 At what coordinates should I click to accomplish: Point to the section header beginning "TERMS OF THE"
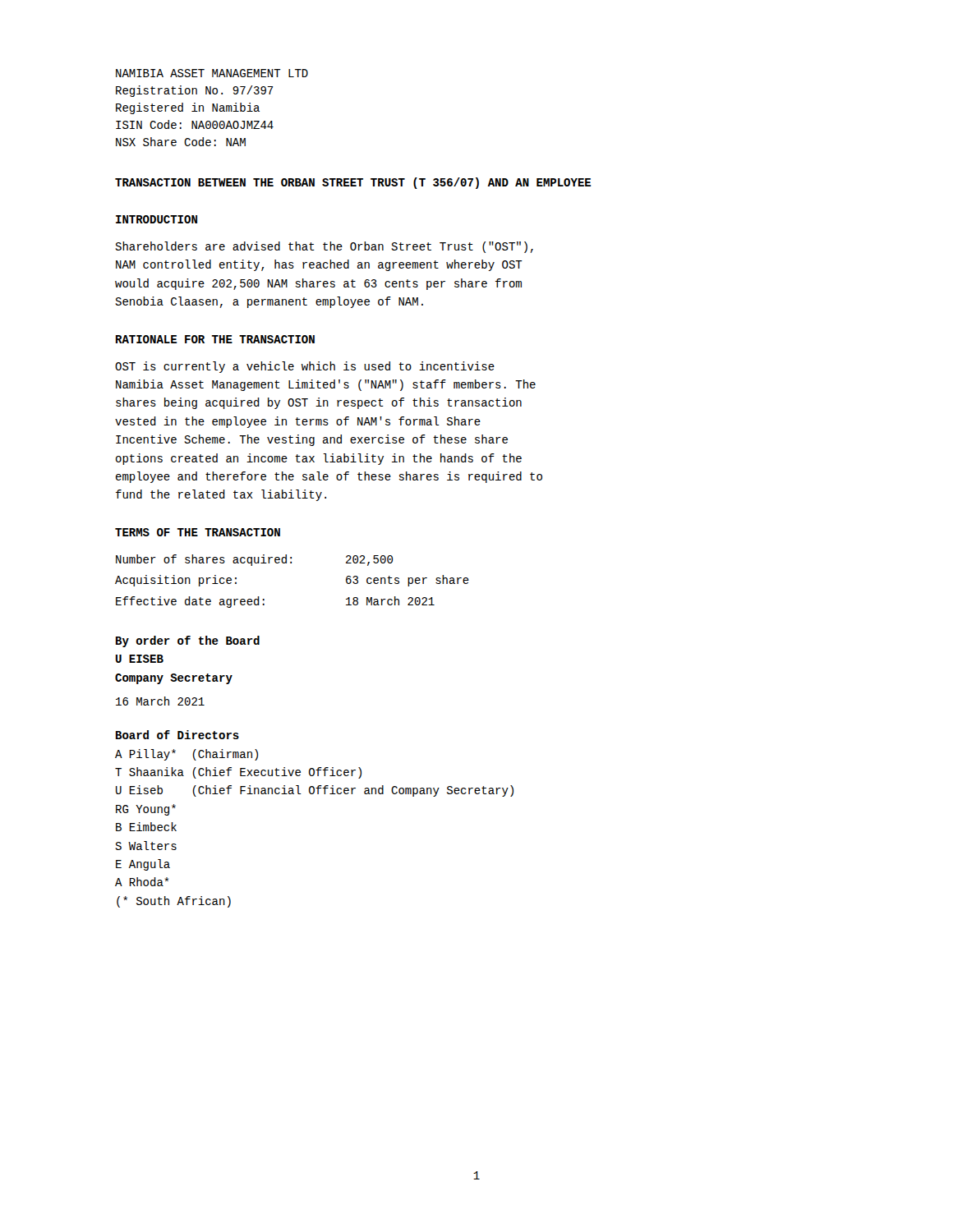click(198, 533)
